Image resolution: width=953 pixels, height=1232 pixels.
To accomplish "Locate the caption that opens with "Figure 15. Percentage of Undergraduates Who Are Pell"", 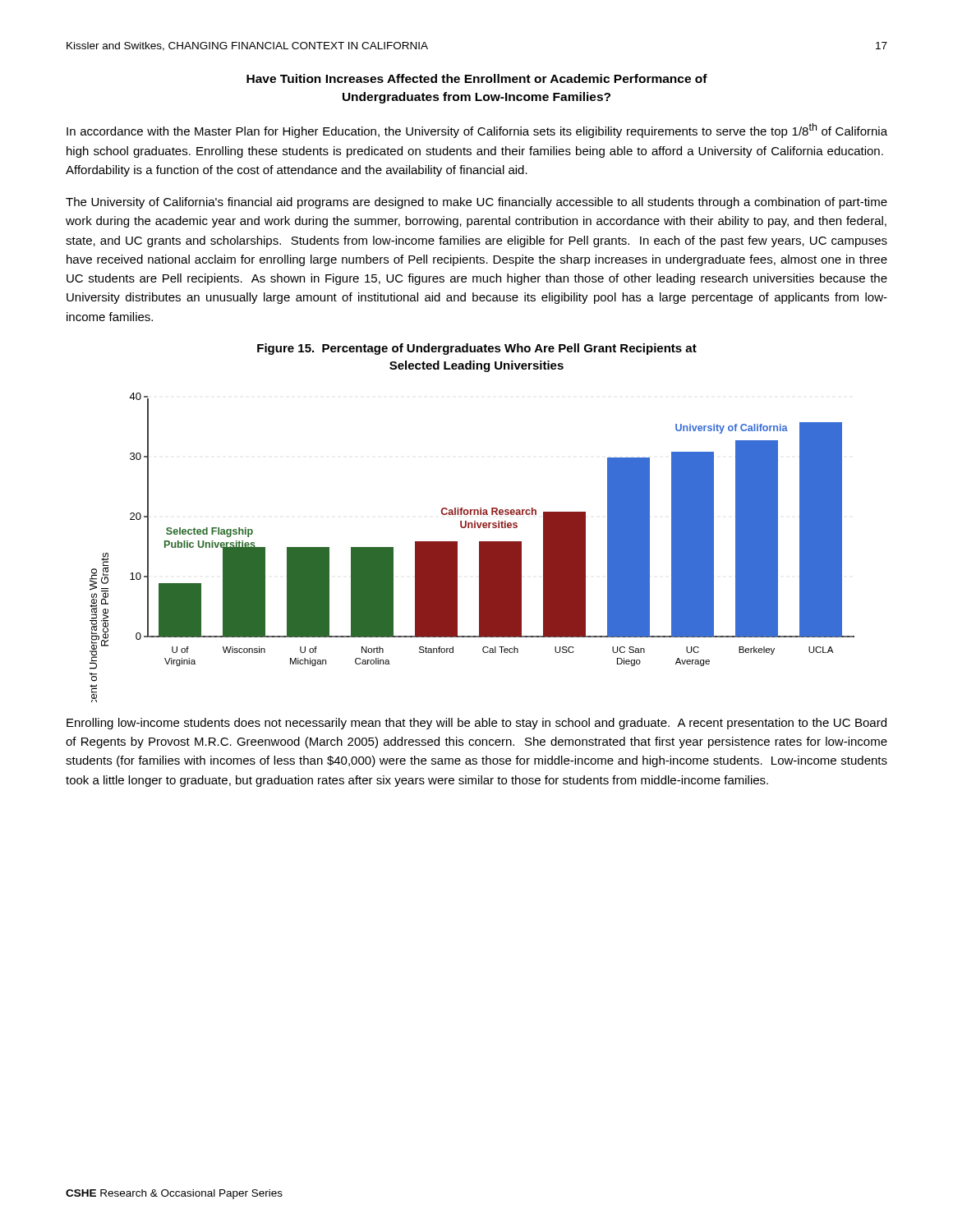I will tap(476, 356).
